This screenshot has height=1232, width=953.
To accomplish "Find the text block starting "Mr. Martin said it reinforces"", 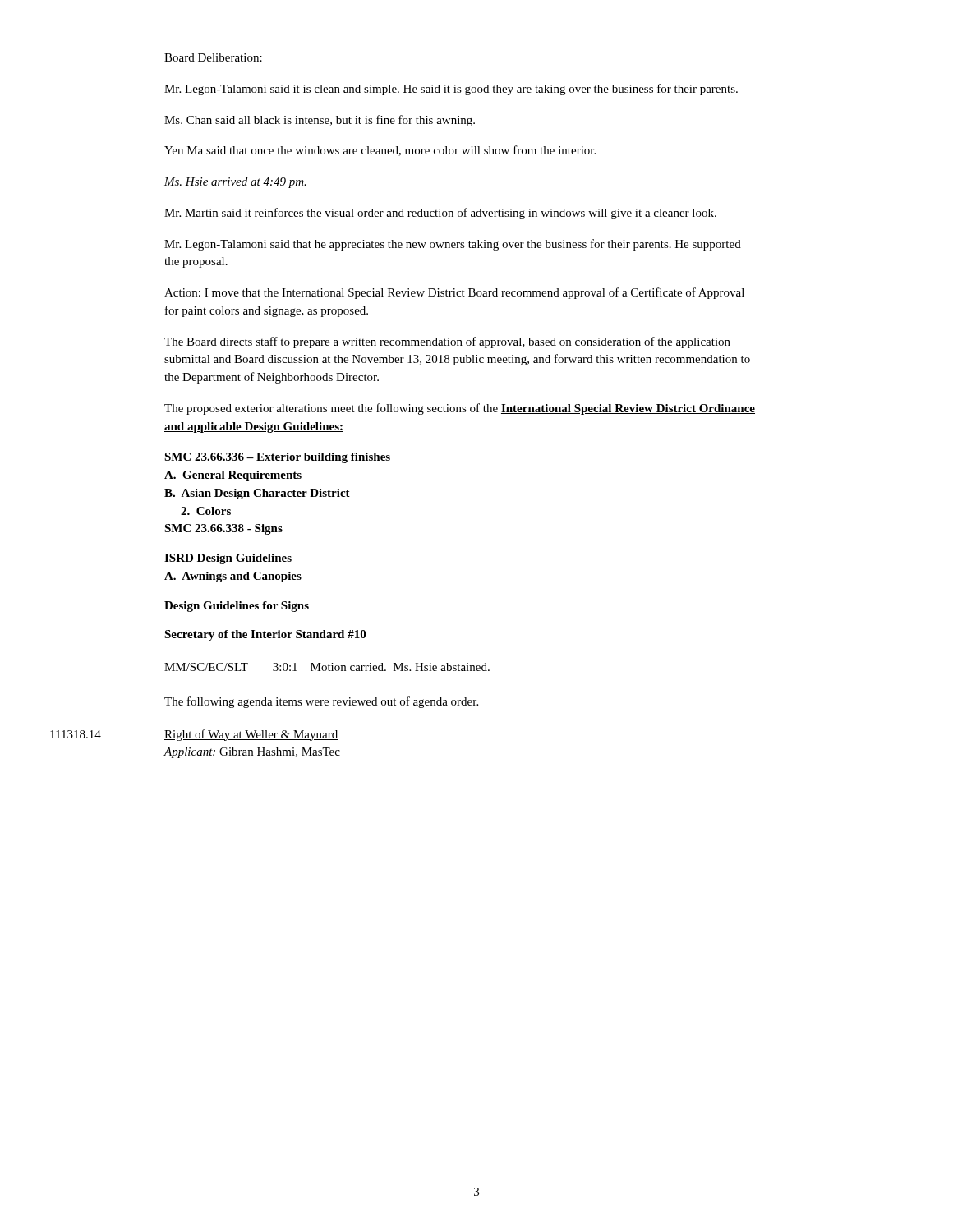I will (x=441, y=213).
